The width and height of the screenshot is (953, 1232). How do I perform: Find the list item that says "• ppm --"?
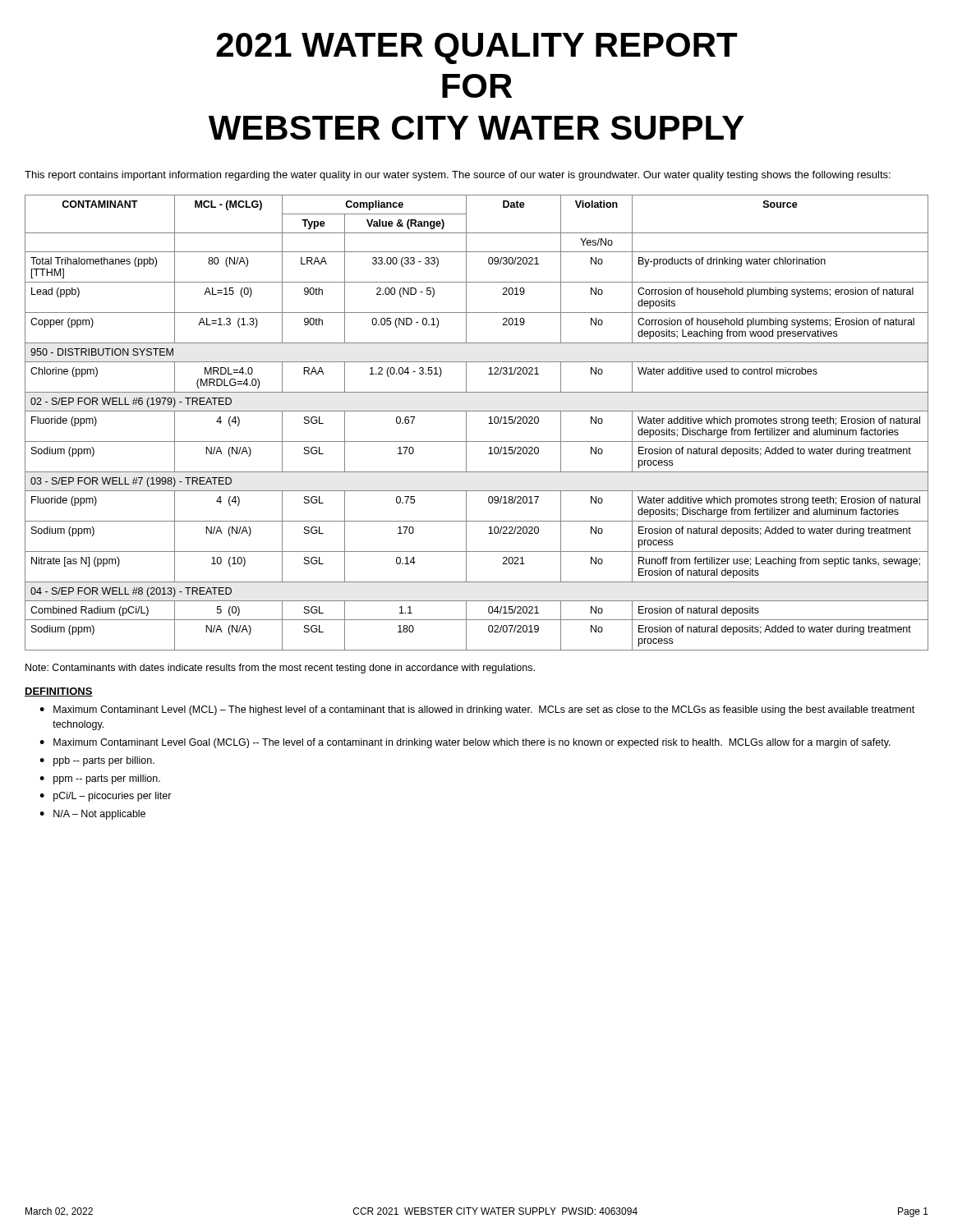(x=100, y=779)
